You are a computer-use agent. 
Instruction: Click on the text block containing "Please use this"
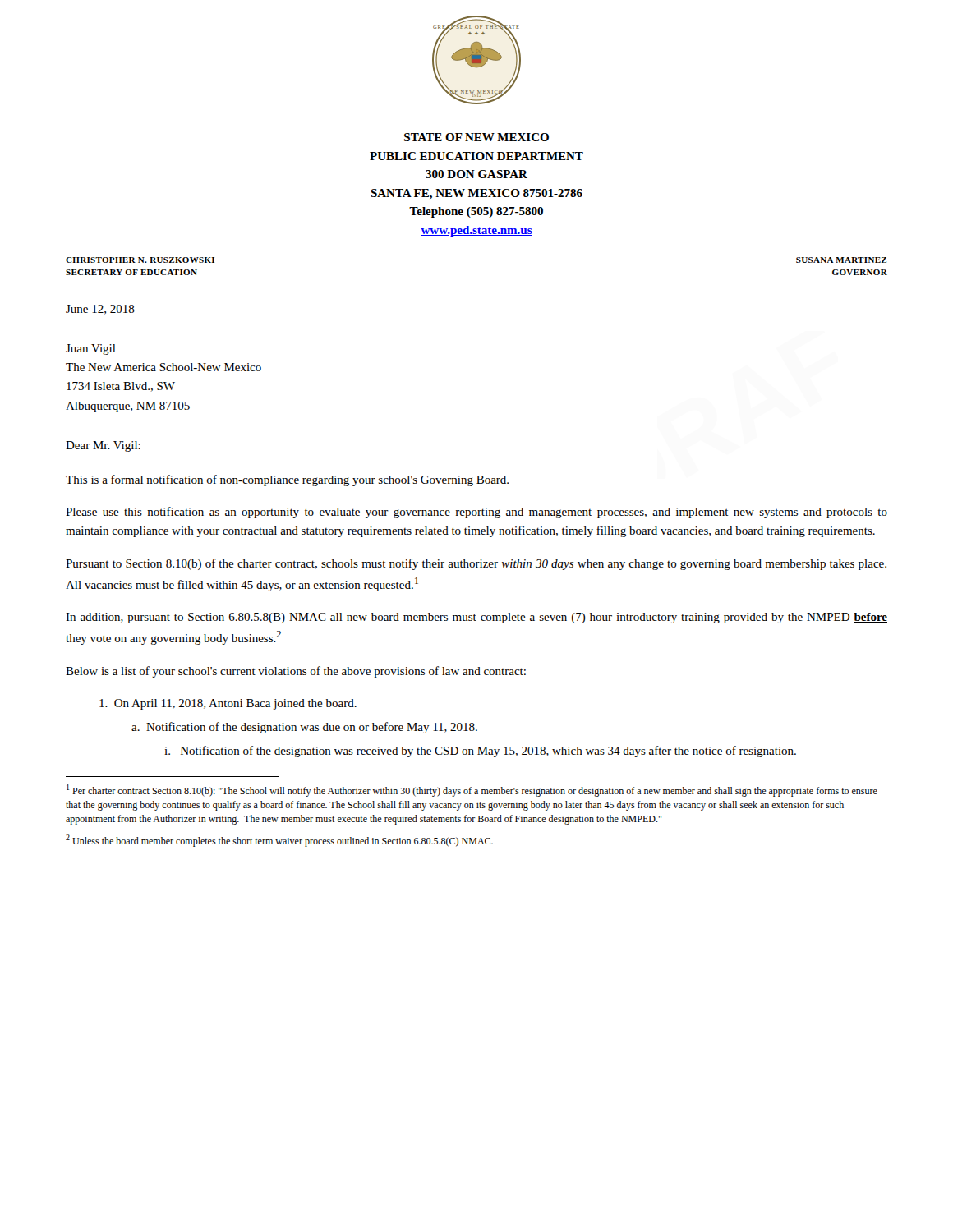476,521
